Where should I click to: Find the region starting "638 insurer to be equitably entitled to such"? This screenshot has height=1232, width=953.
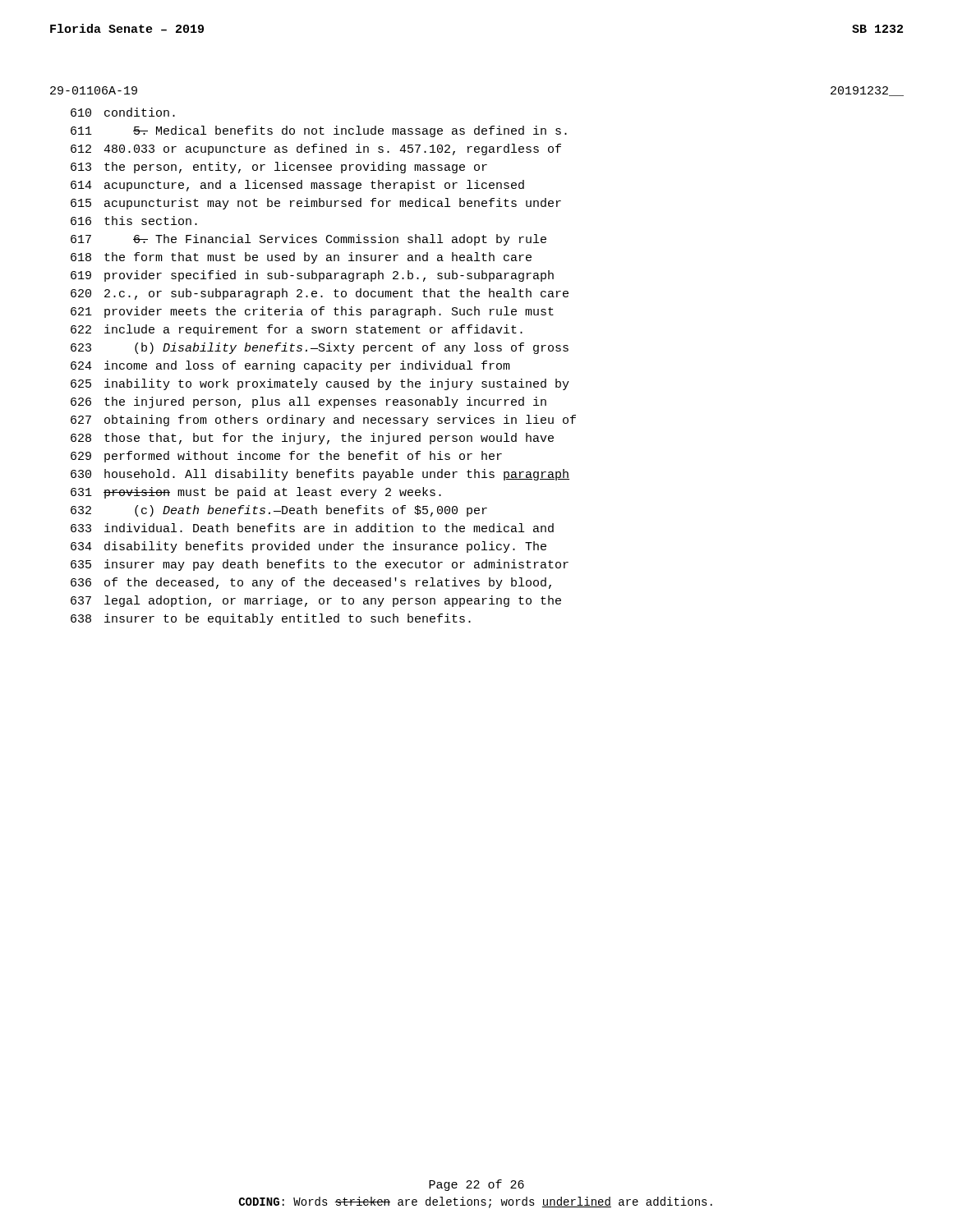coord(476,620)
